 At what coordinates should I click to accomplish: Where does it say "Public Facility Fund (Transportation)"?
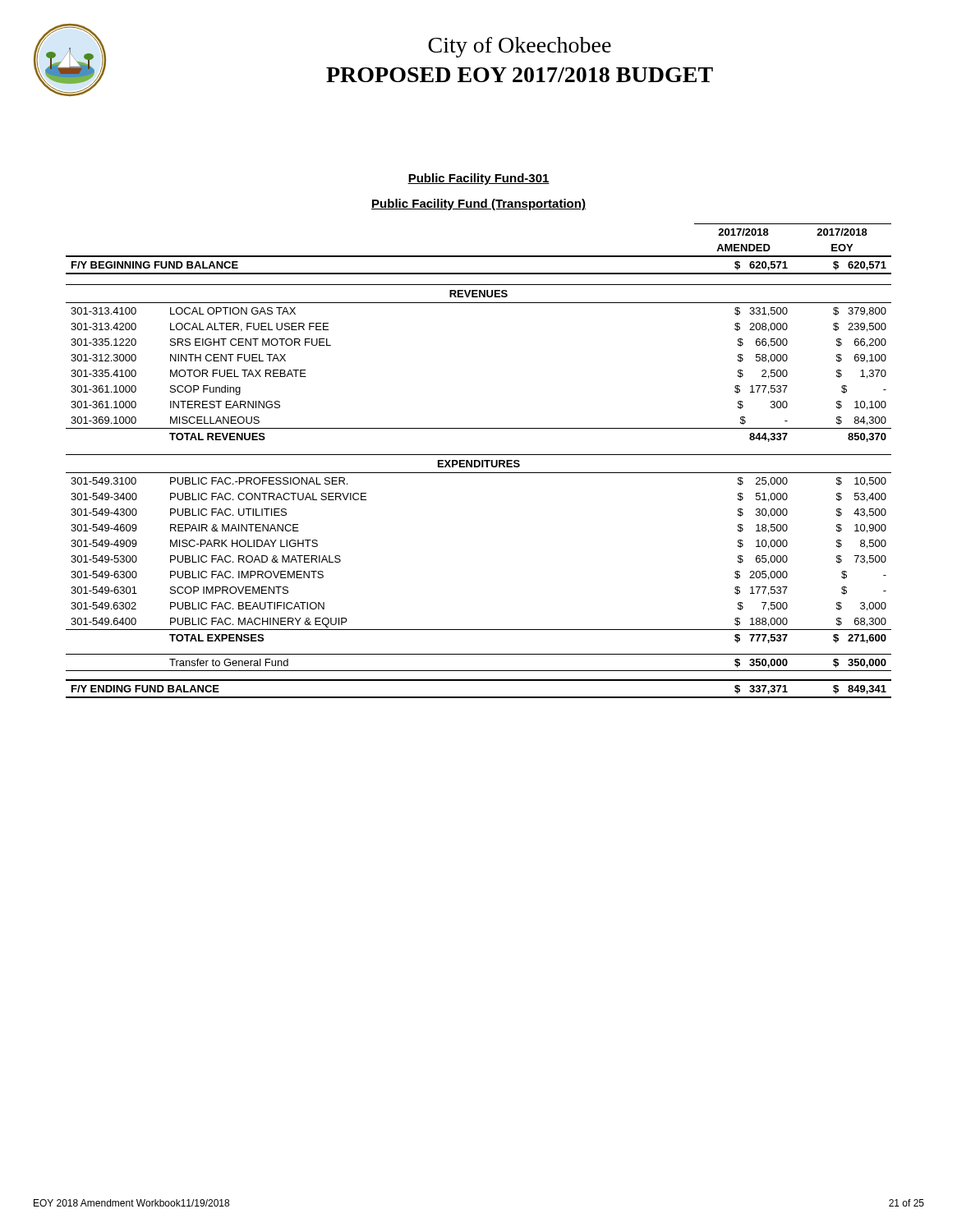coord(478,203)
